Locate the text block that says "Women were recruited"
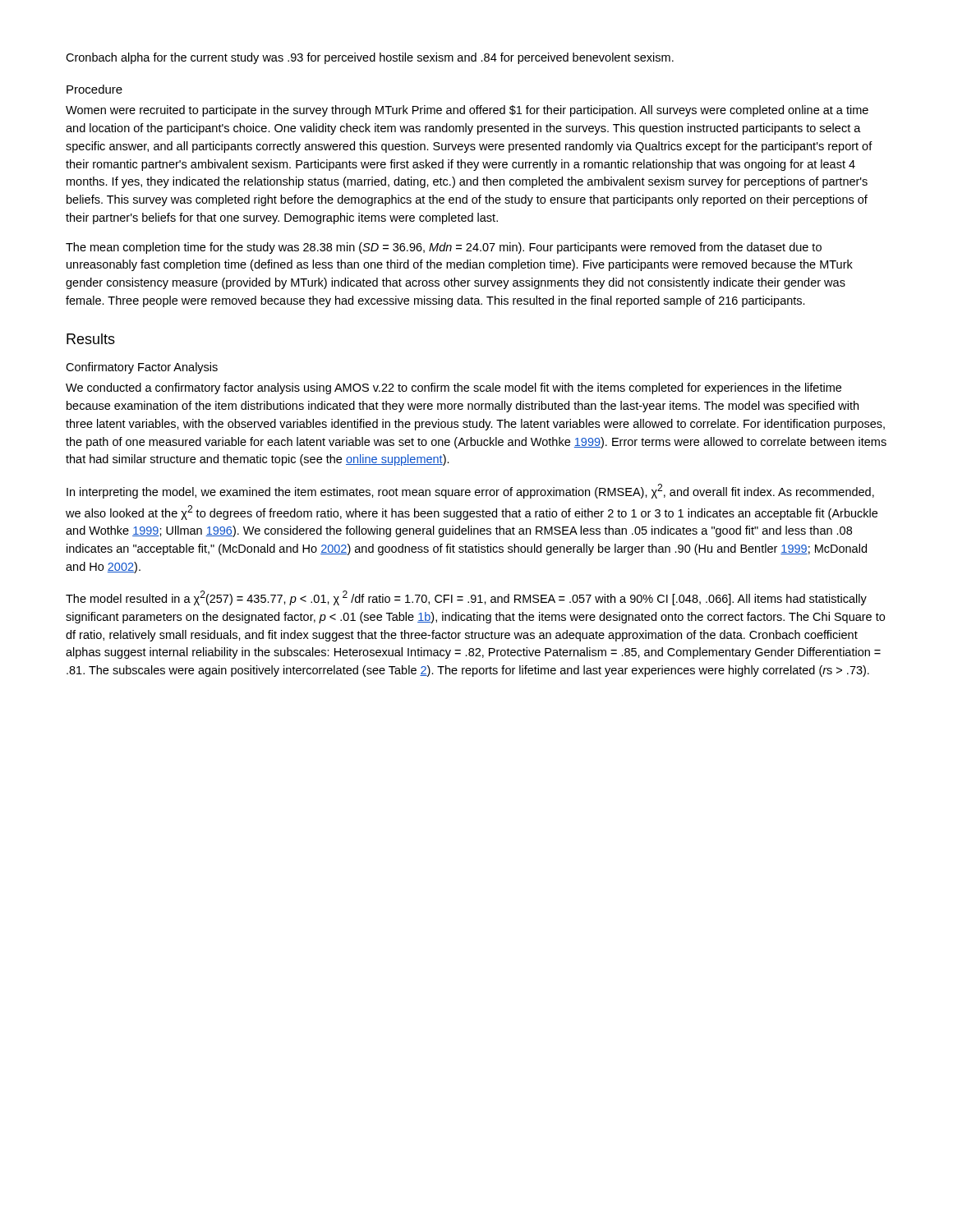The image size is (953, 1232). point(469,164)
